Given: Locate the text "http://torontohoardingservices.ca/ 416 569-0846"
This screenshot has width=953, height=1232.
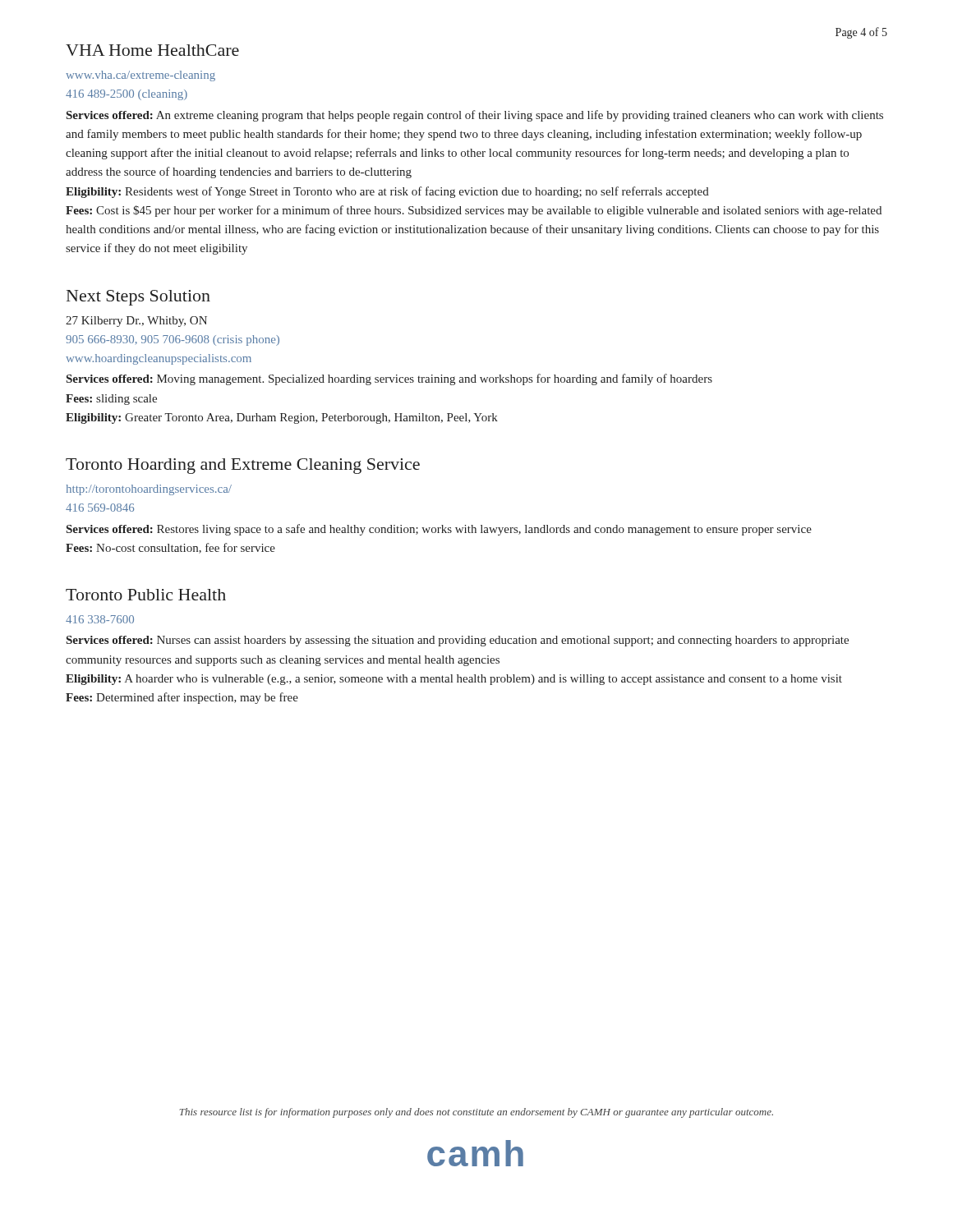Looking at the screenshot, I should coord(149,498).
